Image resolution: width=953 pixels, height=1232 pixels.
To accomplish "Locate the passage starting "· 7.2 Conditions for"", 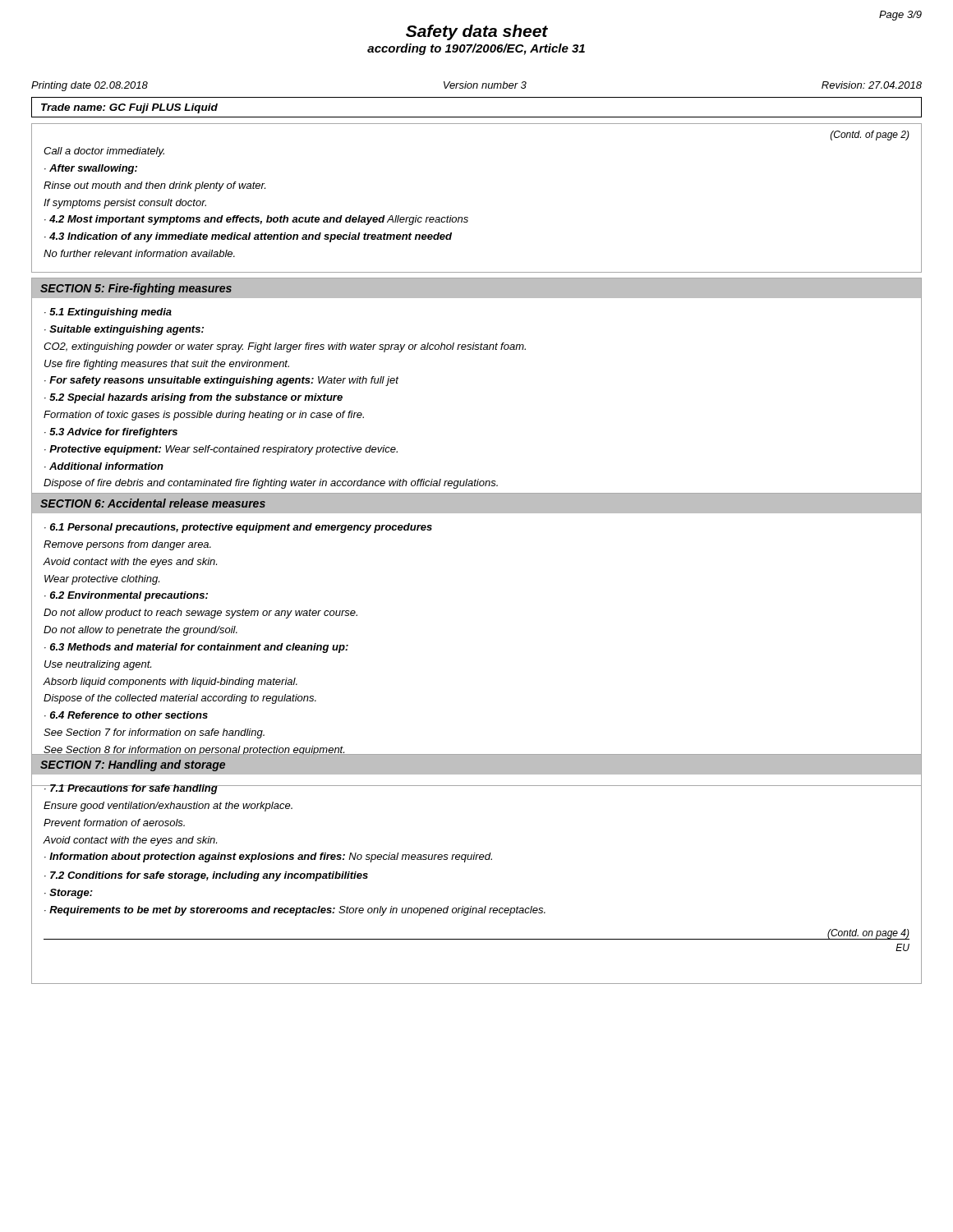I will pyautogui.click(x=206, y=876).
